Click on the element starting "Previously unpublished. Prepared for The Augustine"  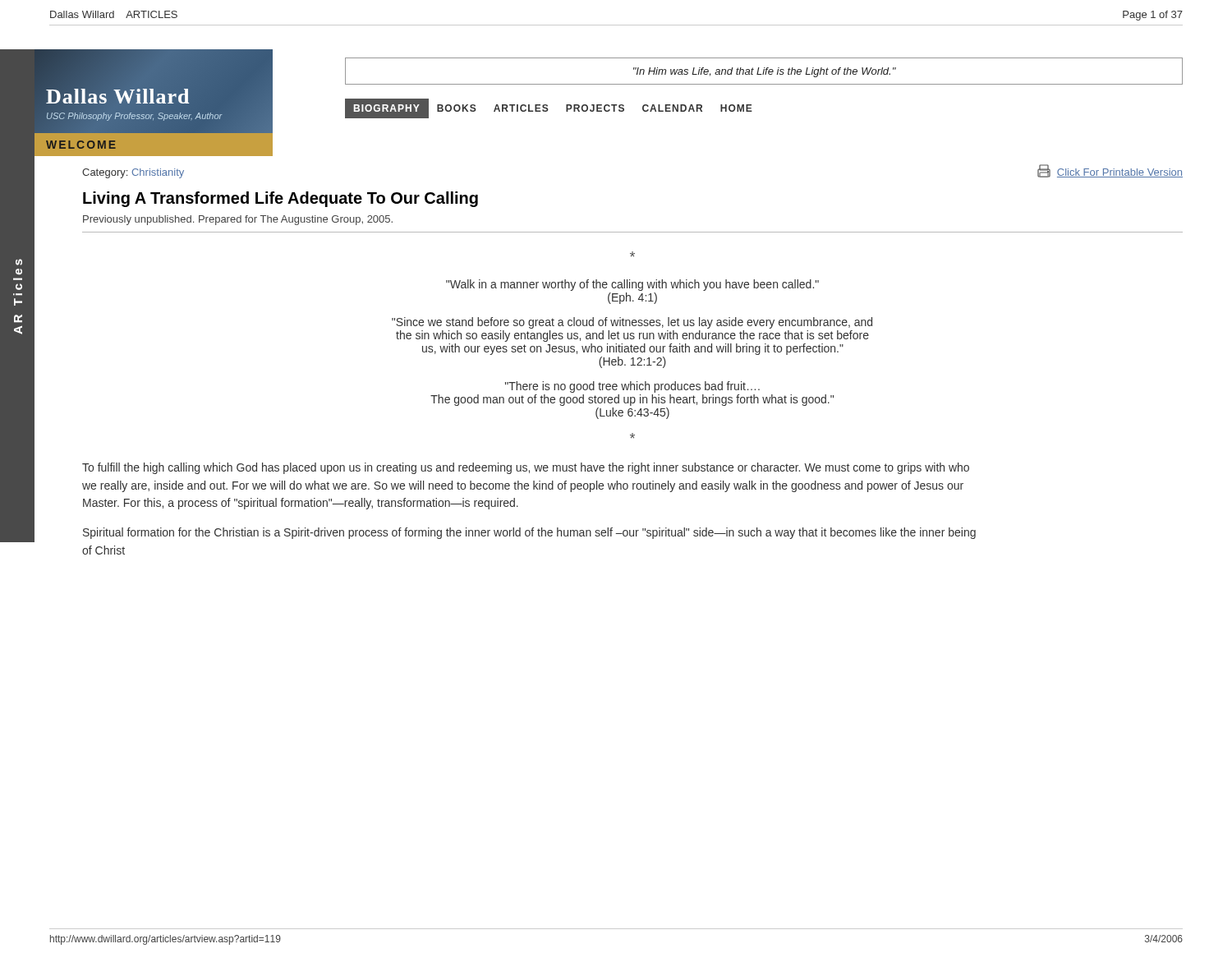click(x=238, y=219)
